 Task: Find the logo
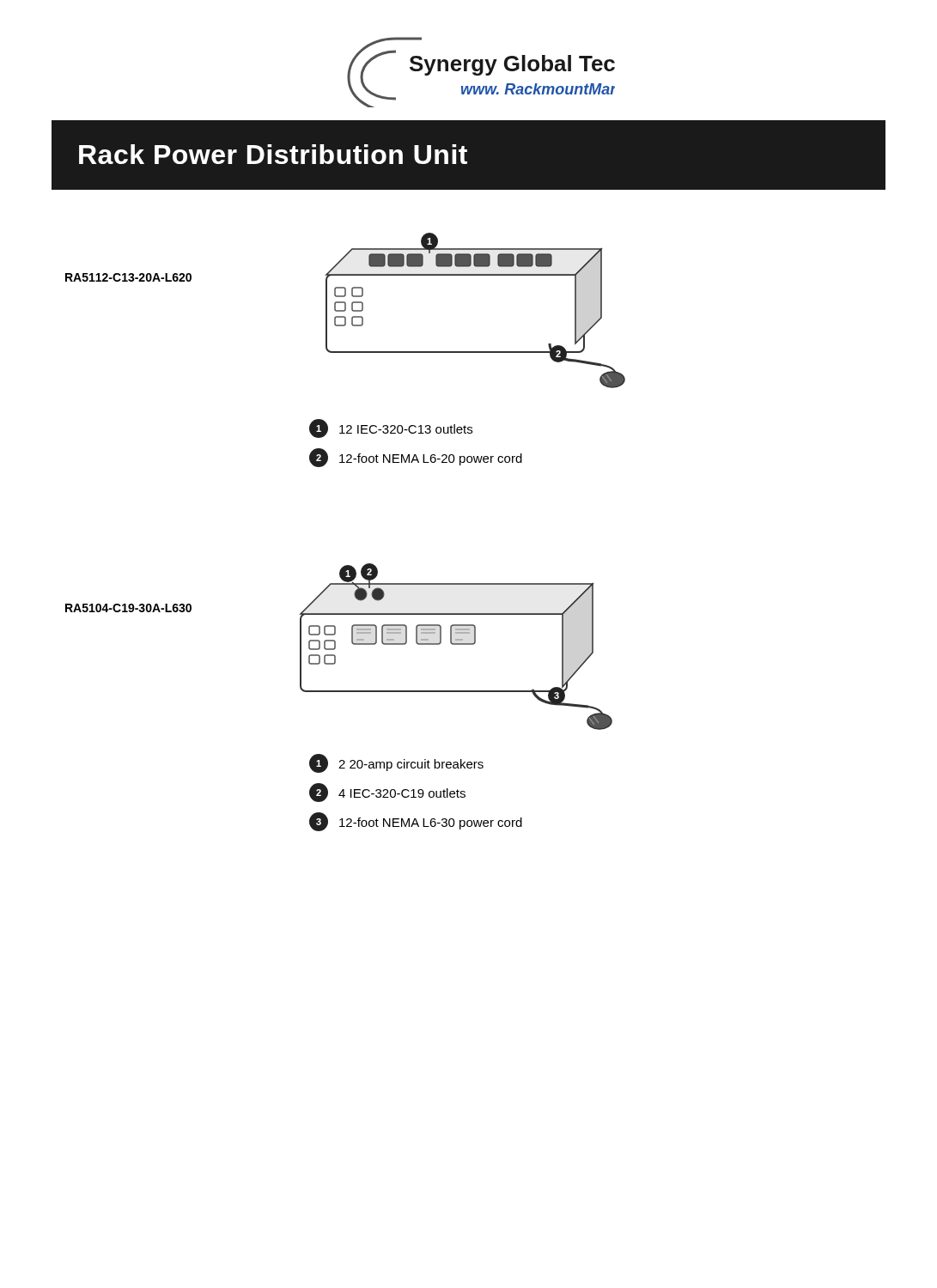click(x=468, y=68)
